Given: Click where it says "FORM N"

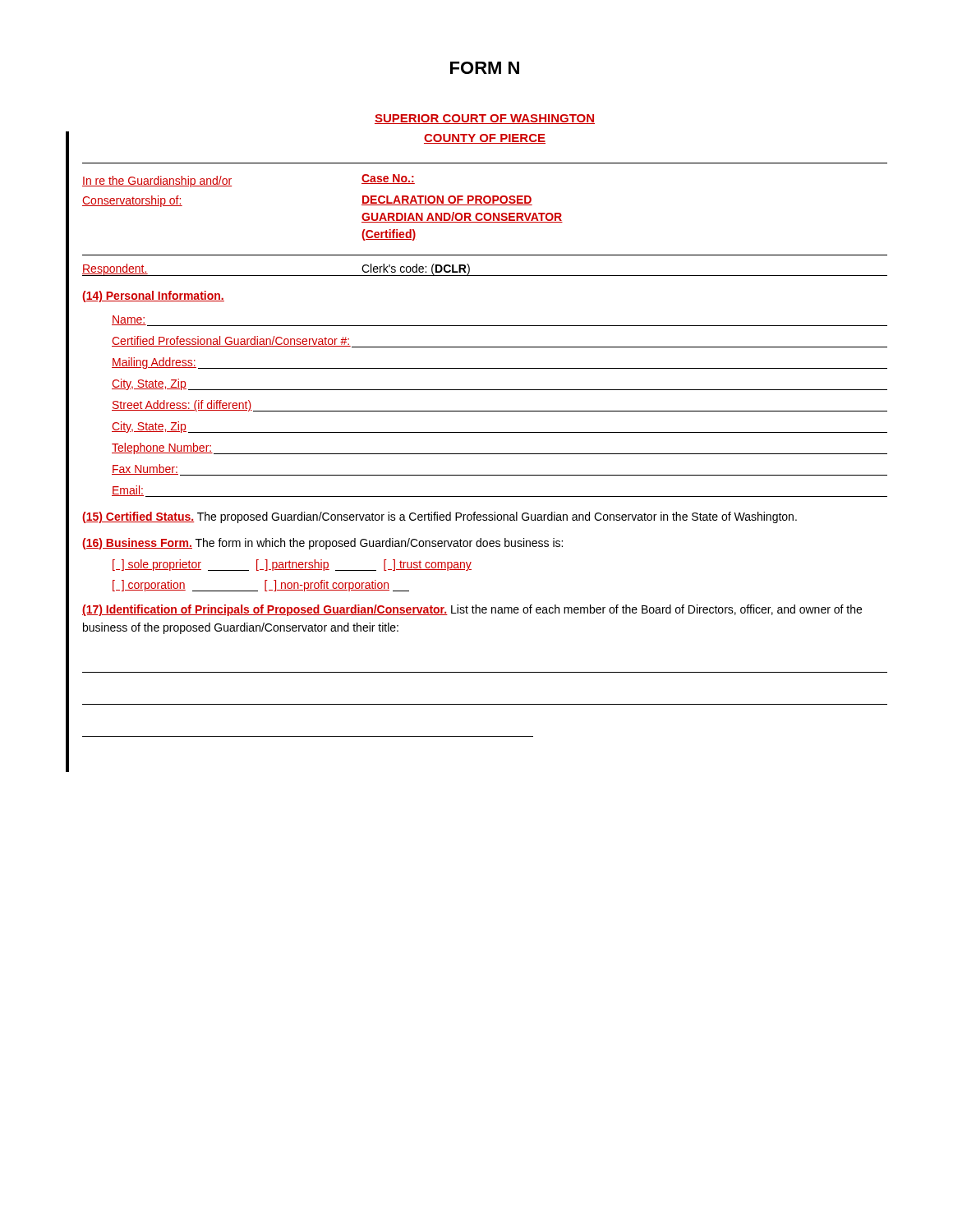Looking at the screenshot, I should [x=485, y=68].
